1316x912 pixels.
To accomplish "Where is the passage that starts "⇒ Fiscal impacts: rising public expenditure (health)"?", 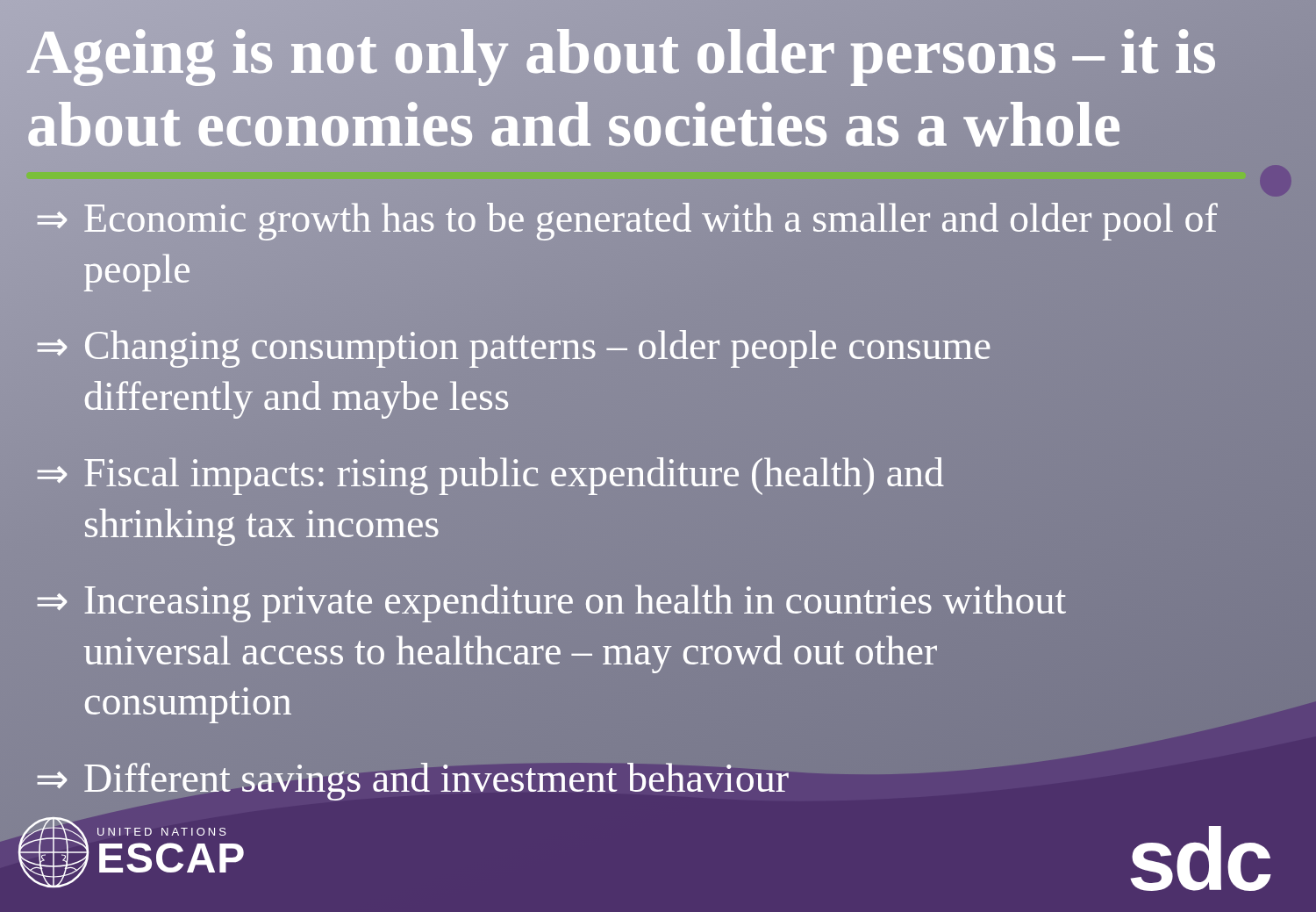I will pyautogui.click(x=490, y=498).
